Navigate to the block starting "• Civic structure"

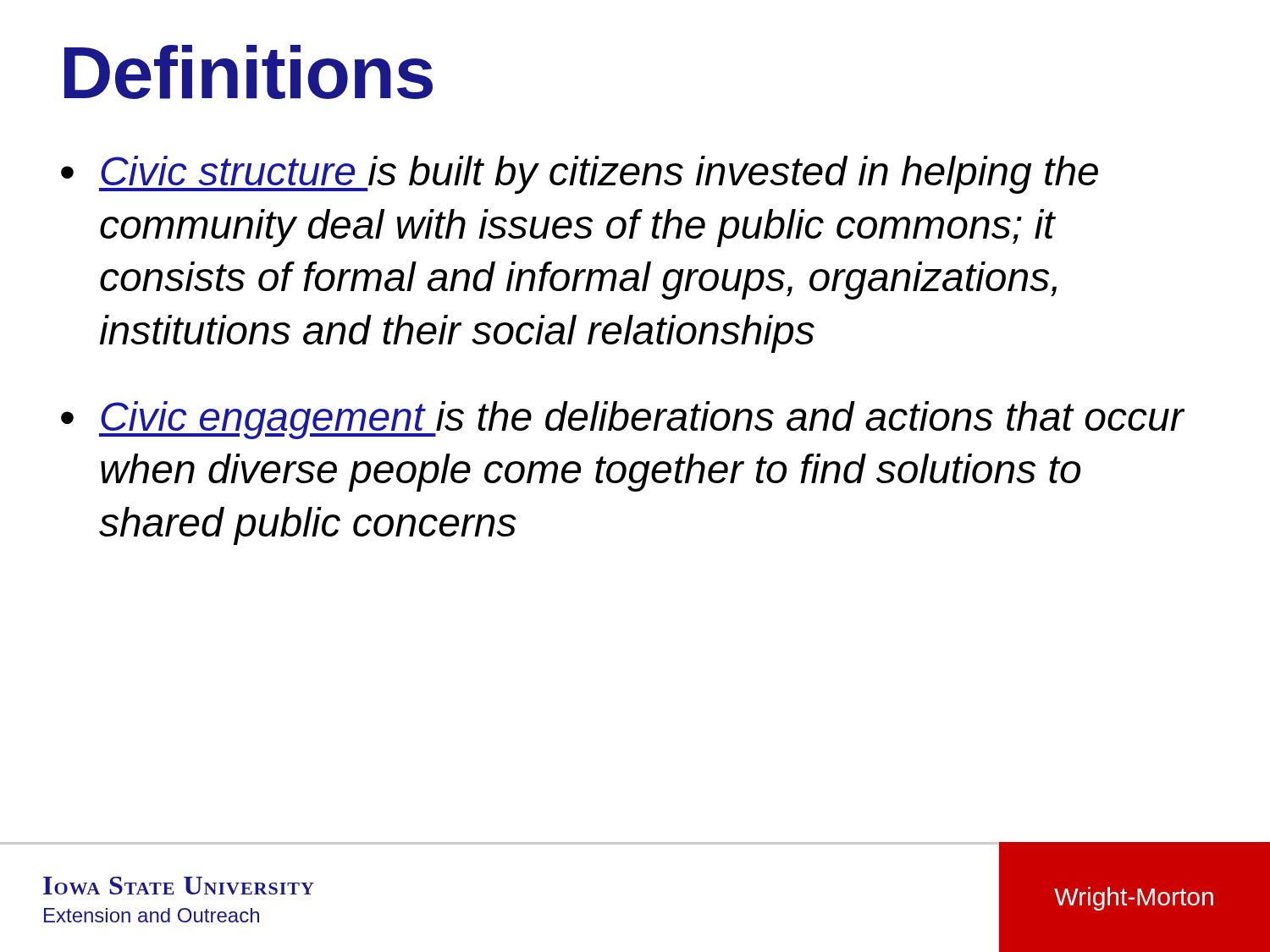coord(635,251)
